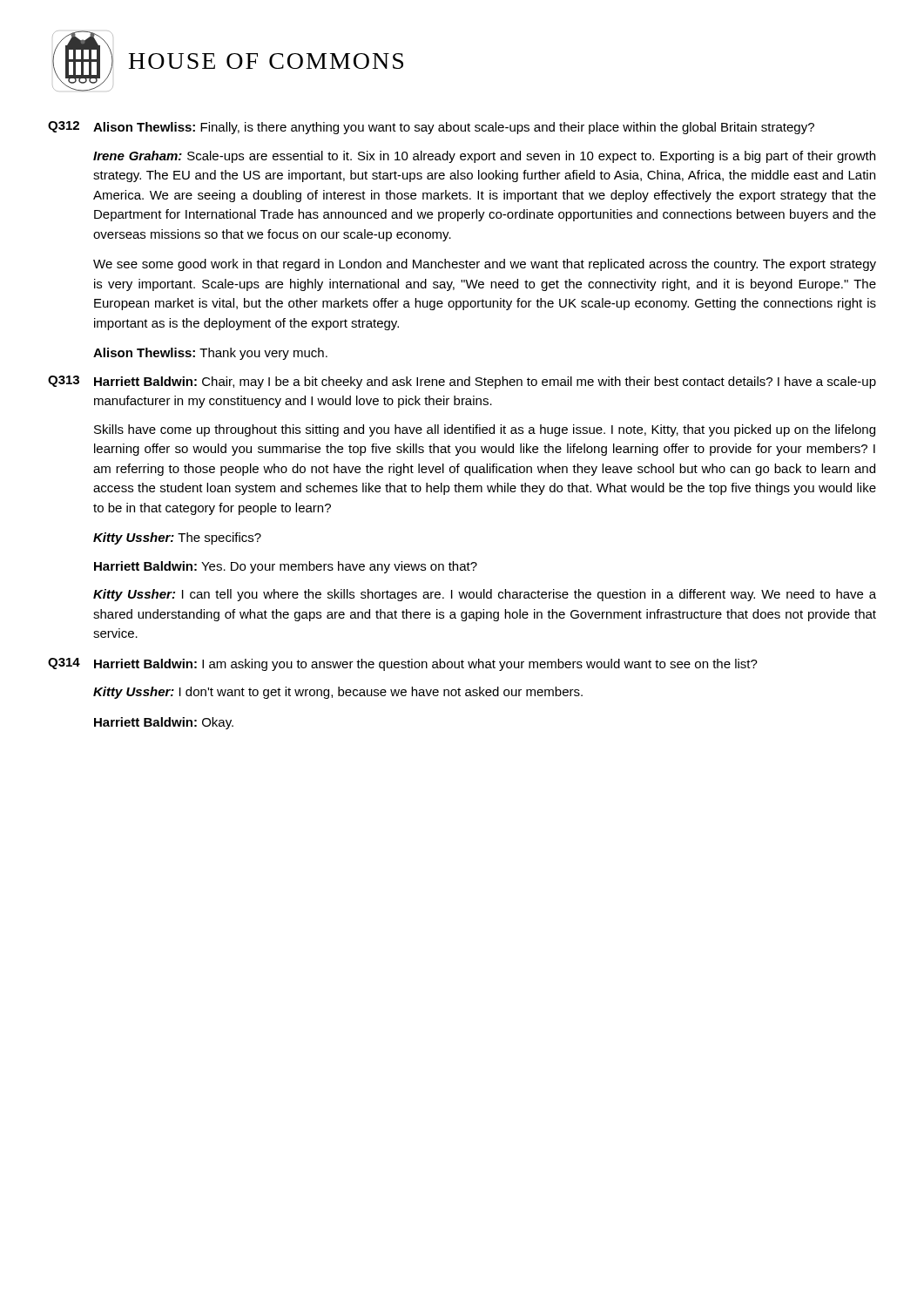Locate the block starting "Kitty Ussher: I can tell you"
This screenshot has width=924, height=1307.
[485, 614]
